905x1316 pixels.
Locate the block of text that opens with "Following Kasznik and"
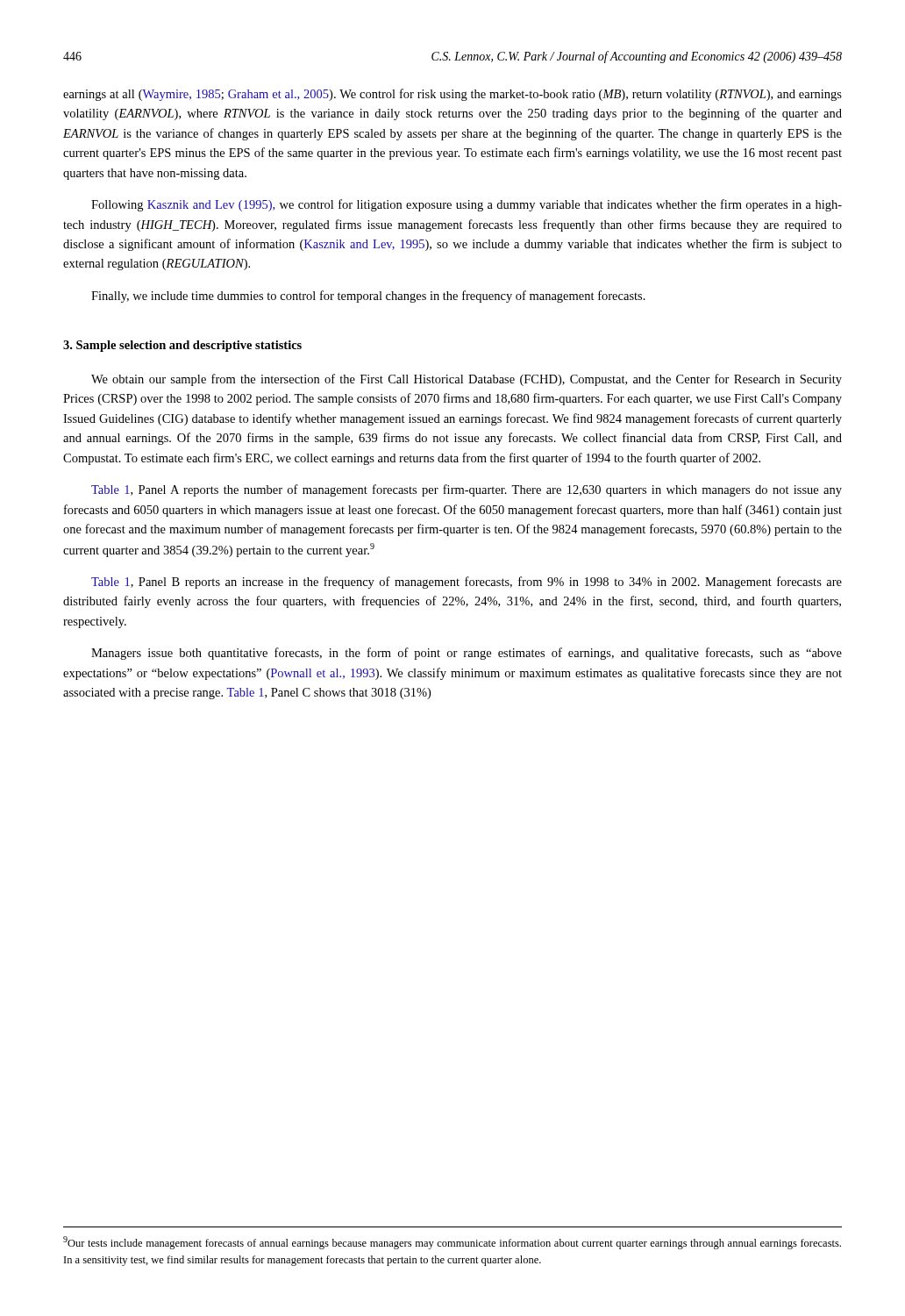click(452, 234)
